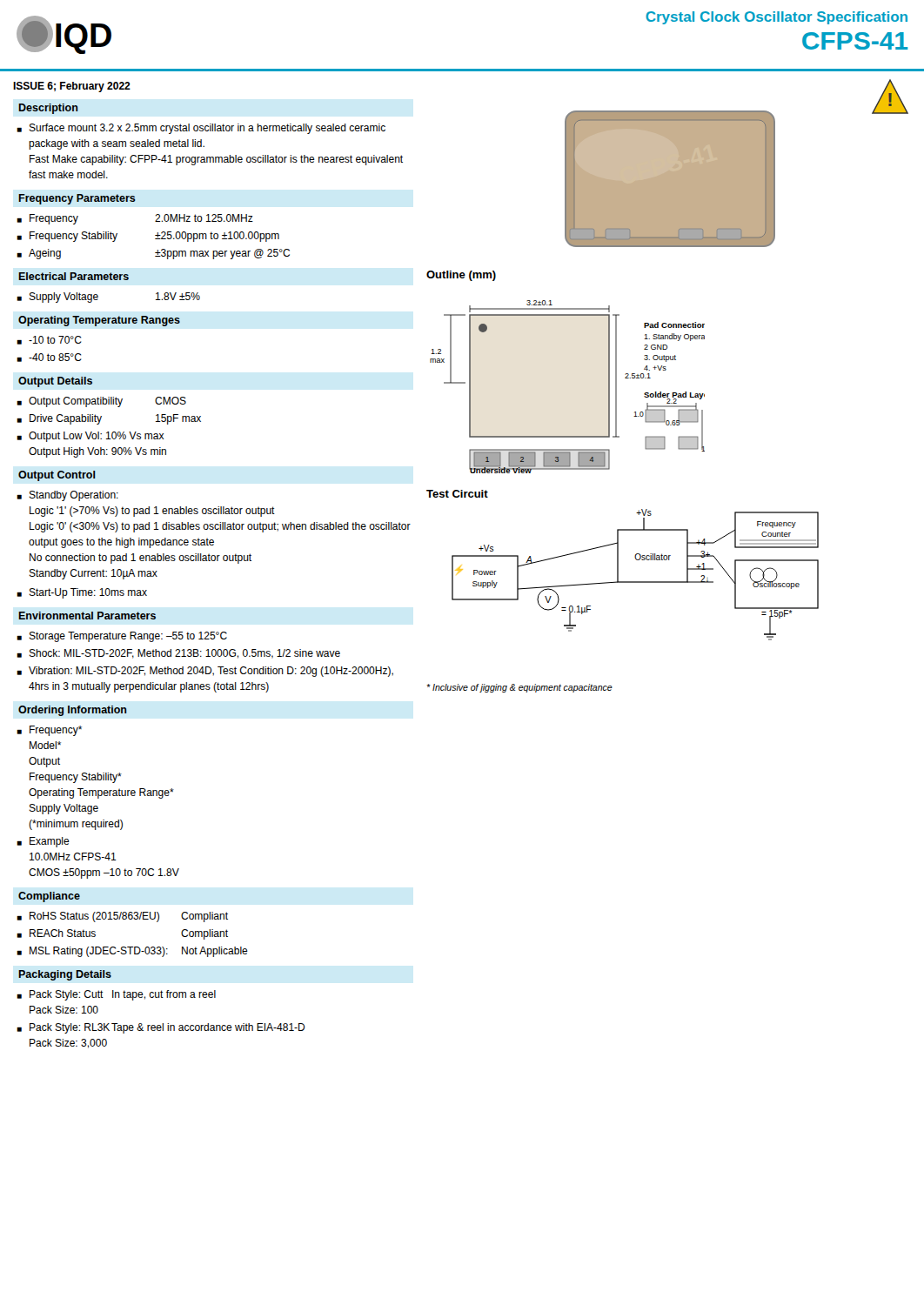924x1305 pixels.
Task: Click on the section header with the text "Operating Temperature Ranges"
Action: point(99,320)
